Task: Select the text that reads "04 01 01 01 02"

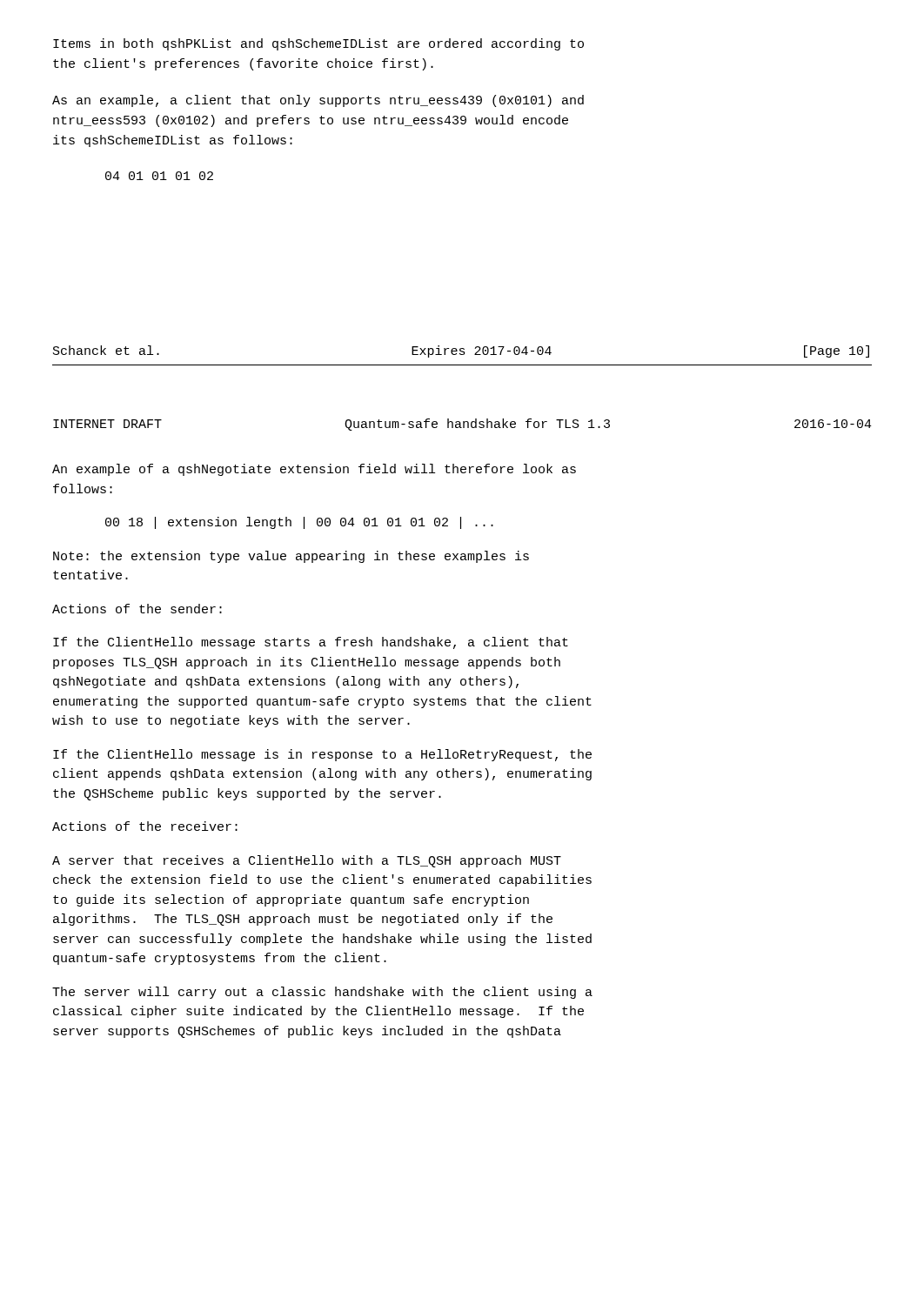Action: [x=159, y=177]
